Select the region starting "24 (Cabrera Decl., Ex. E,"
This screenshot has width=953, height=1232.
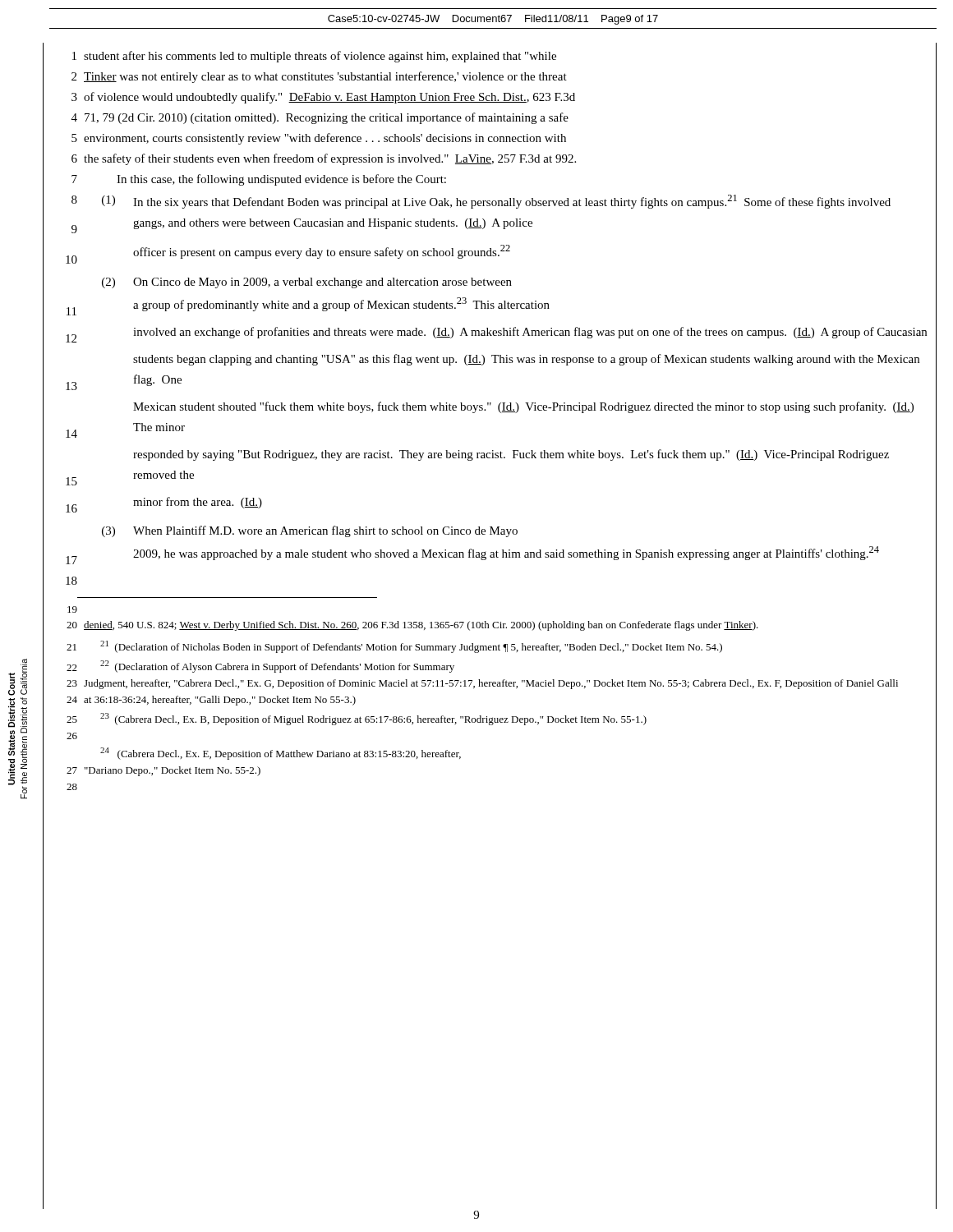(281, 754)
